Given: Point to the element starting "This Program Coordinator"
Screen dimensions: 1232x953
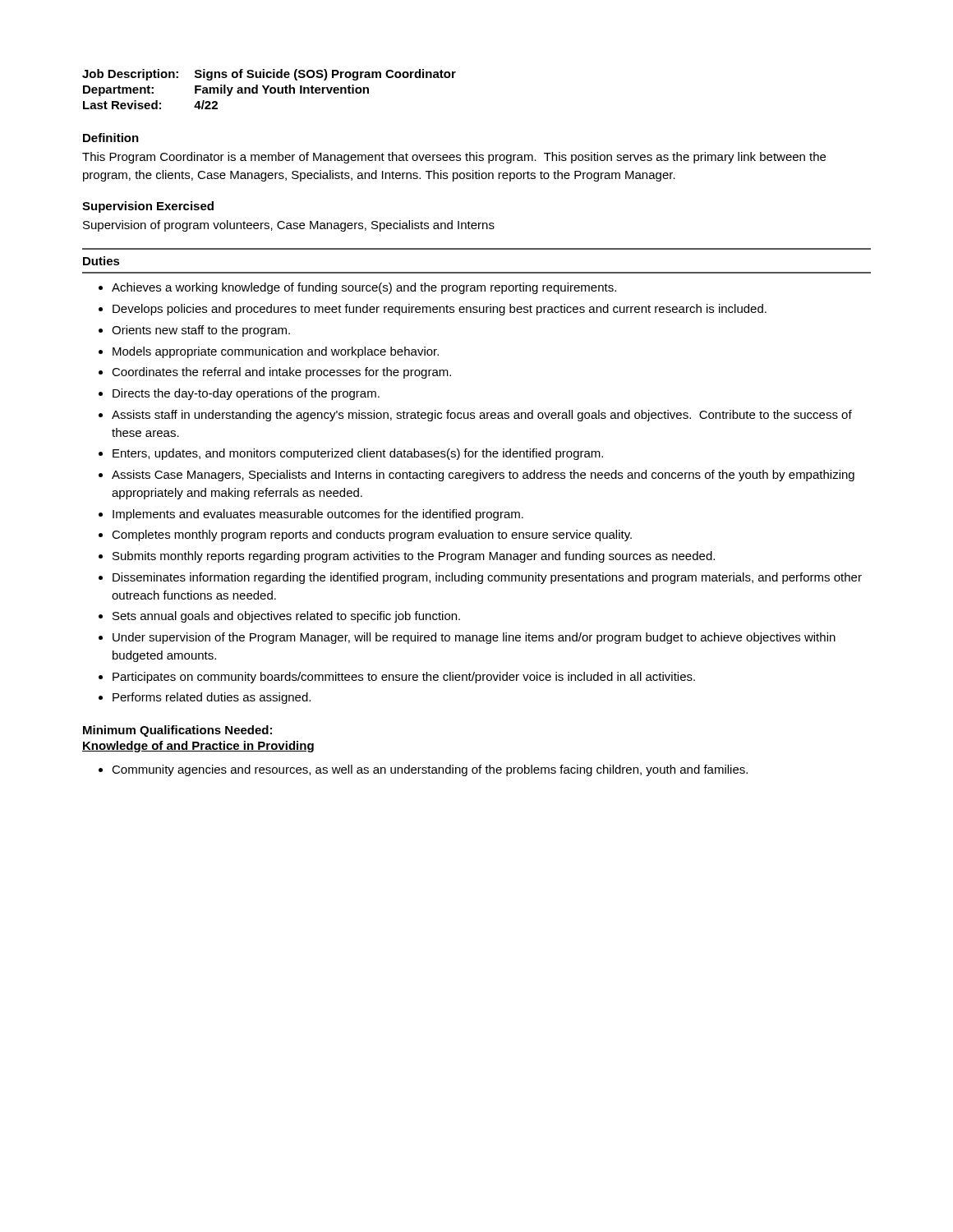Looking at the screenshot, I should 454,165.
